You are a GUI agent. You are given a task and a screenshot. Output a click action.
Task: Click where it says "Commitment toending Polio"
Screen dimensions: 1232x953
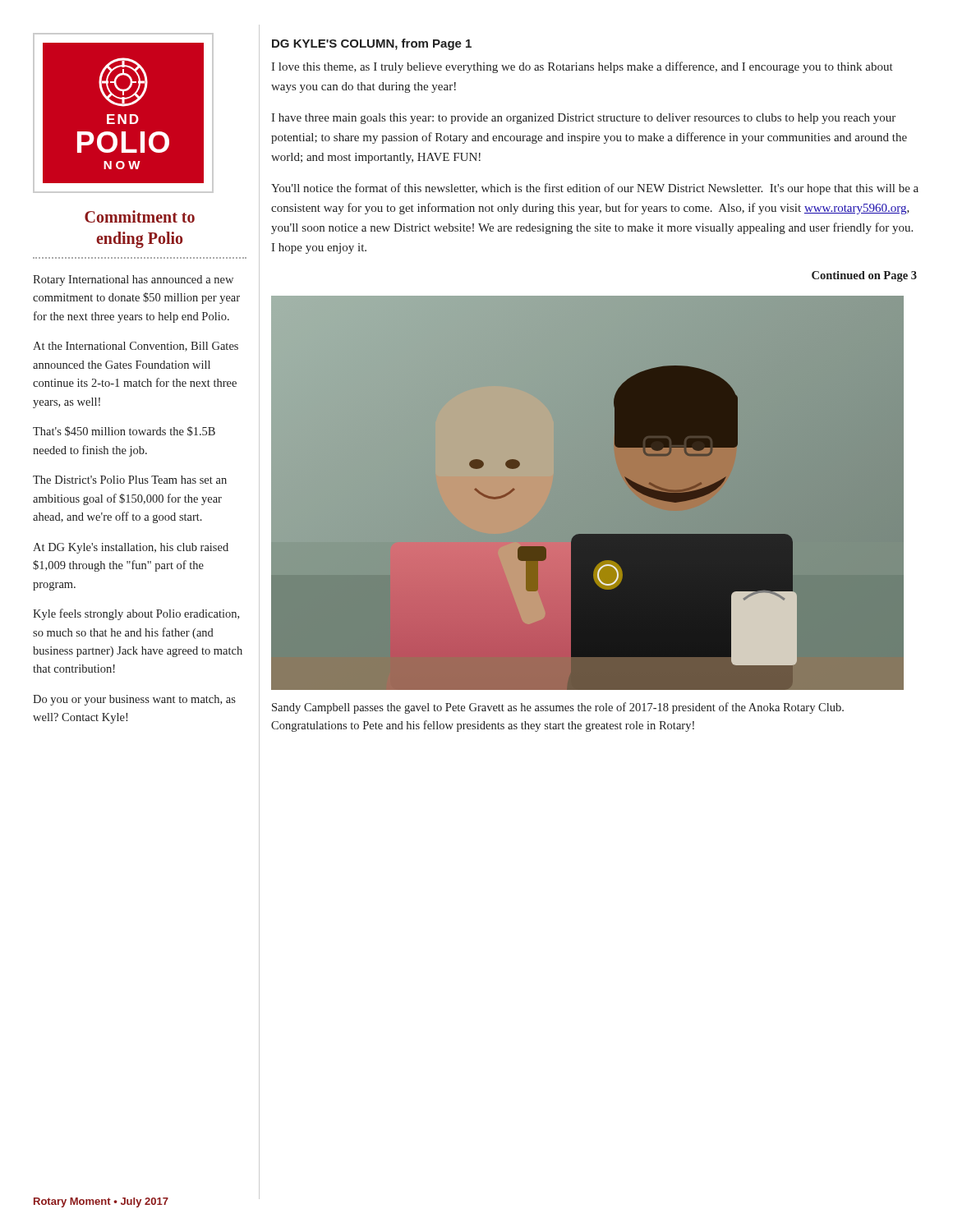140,228
